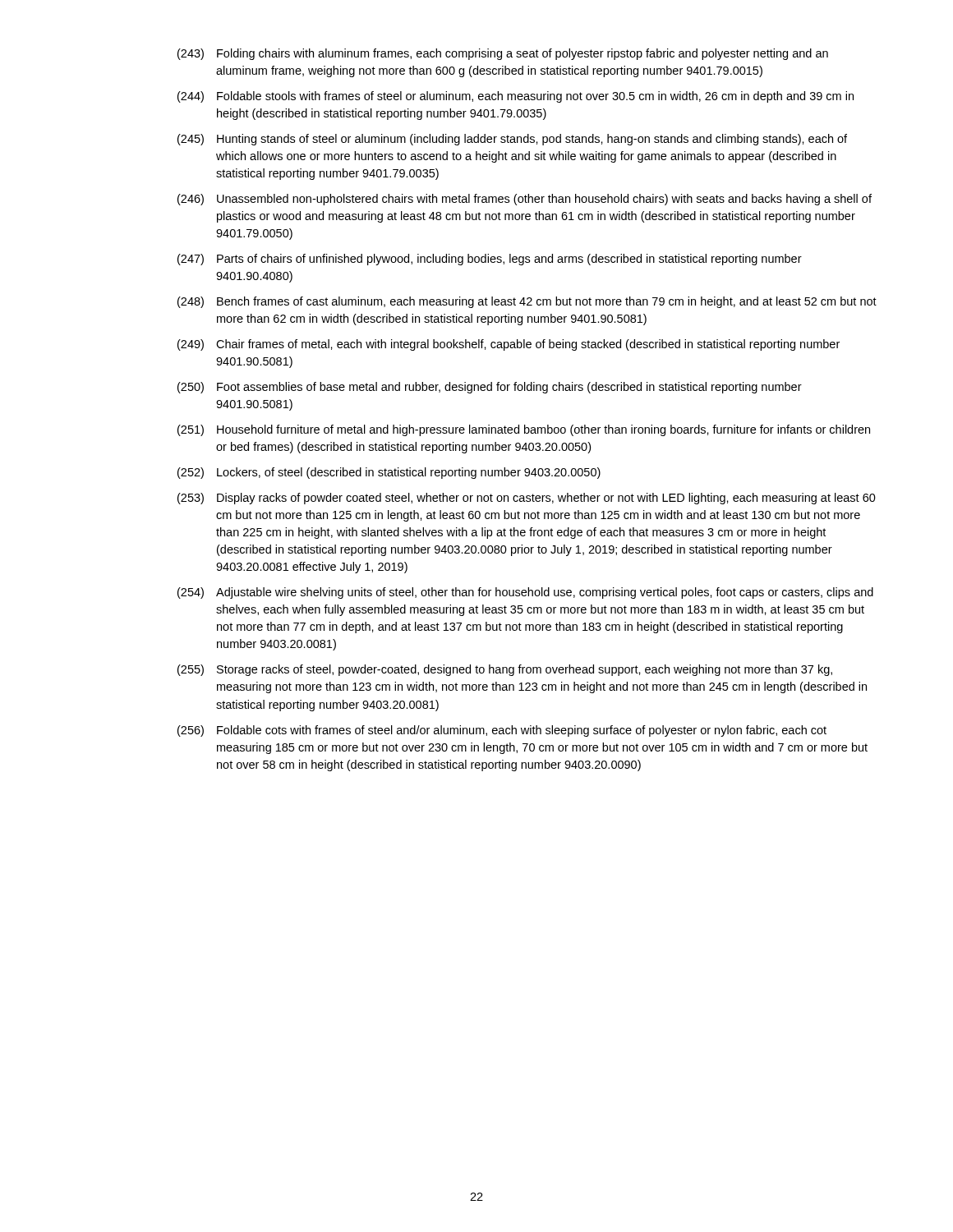The image size is (953, 1232).
Task: Find the list item that reads "(253) Display racks of"
Action: tap(528, 533)
